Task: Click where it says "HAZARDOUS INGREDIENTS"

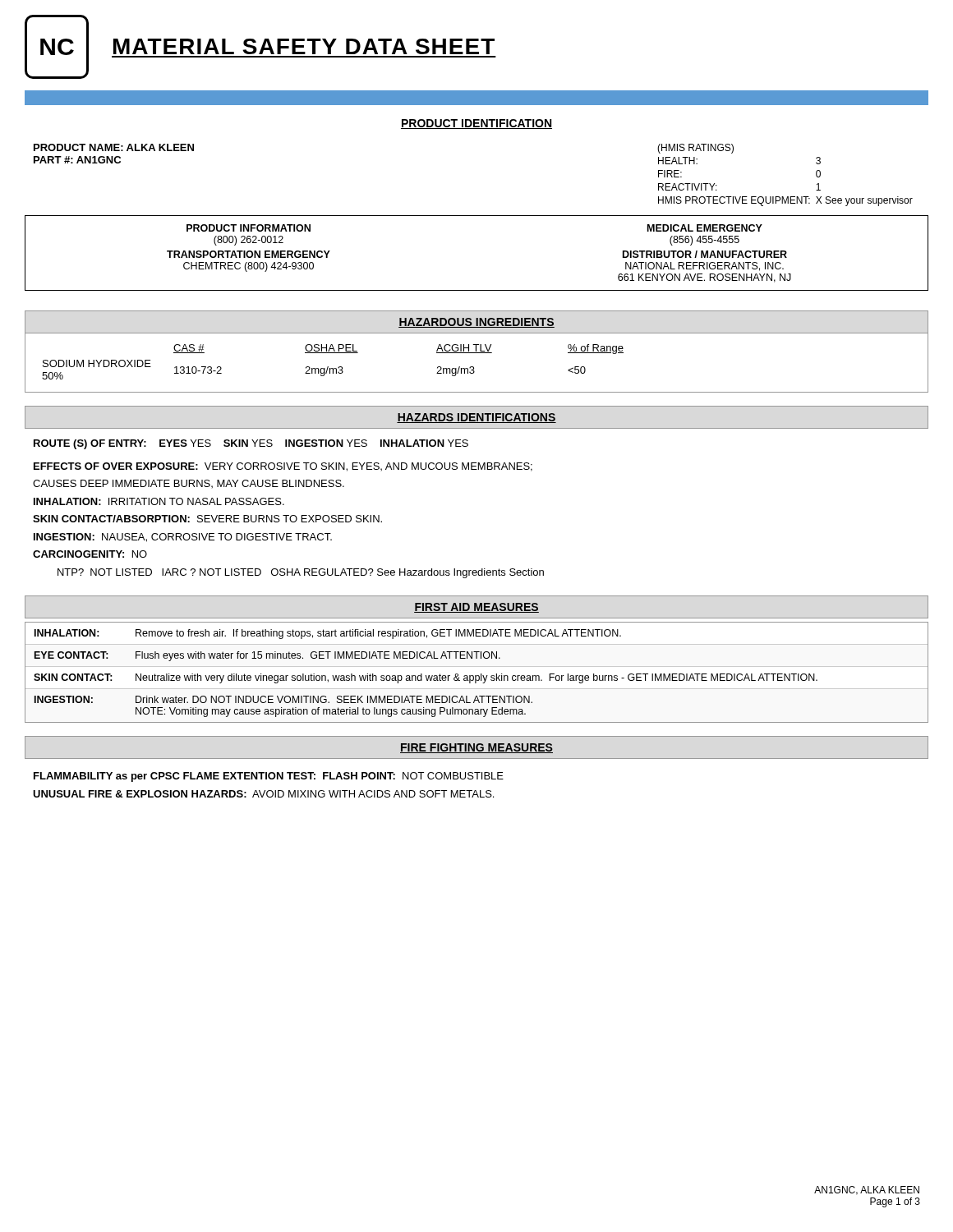Action: pyautogui.click(x=476, y=322)
